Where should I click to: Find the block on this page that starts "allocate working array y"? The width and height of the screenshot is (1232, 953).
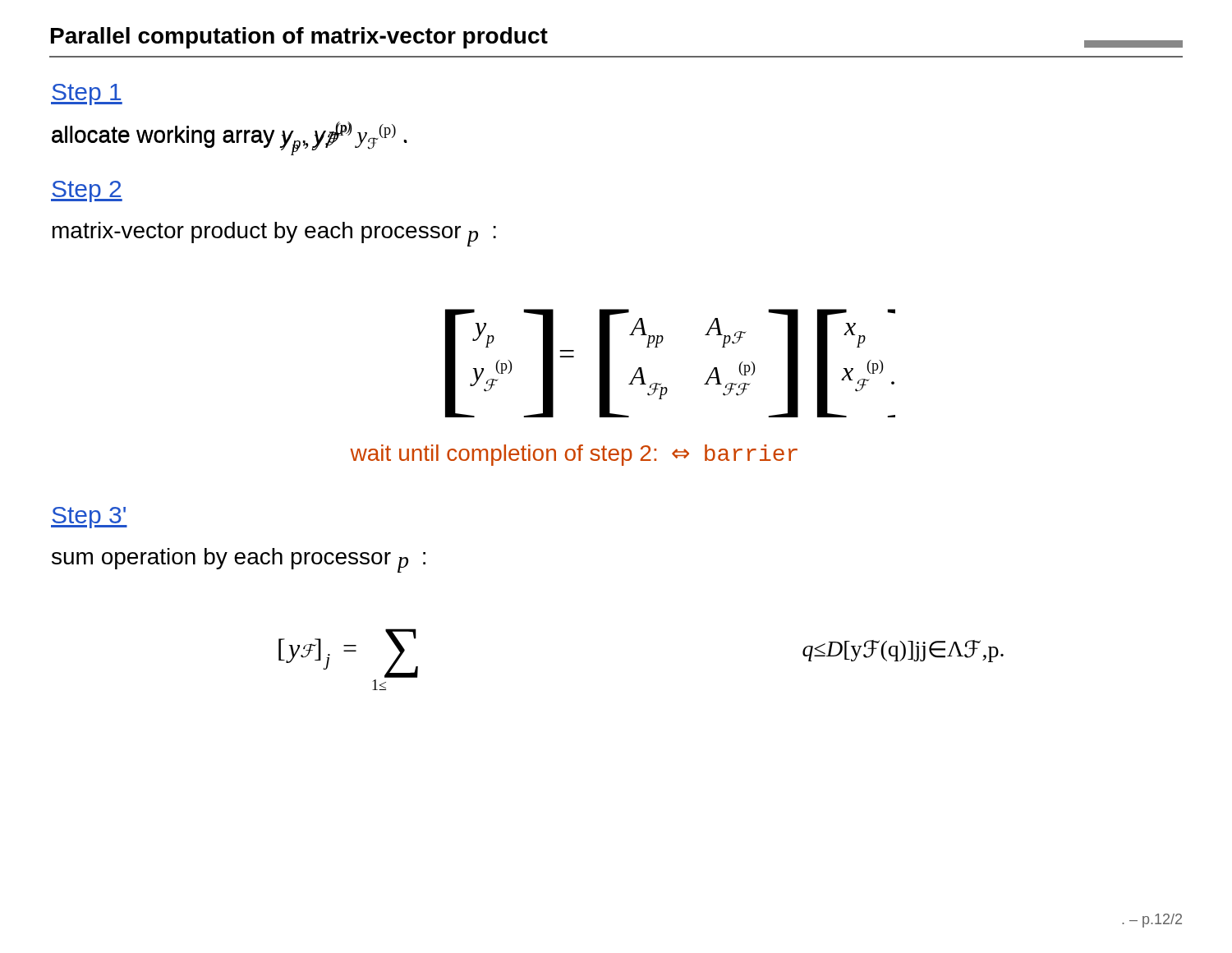click(230, 137)
